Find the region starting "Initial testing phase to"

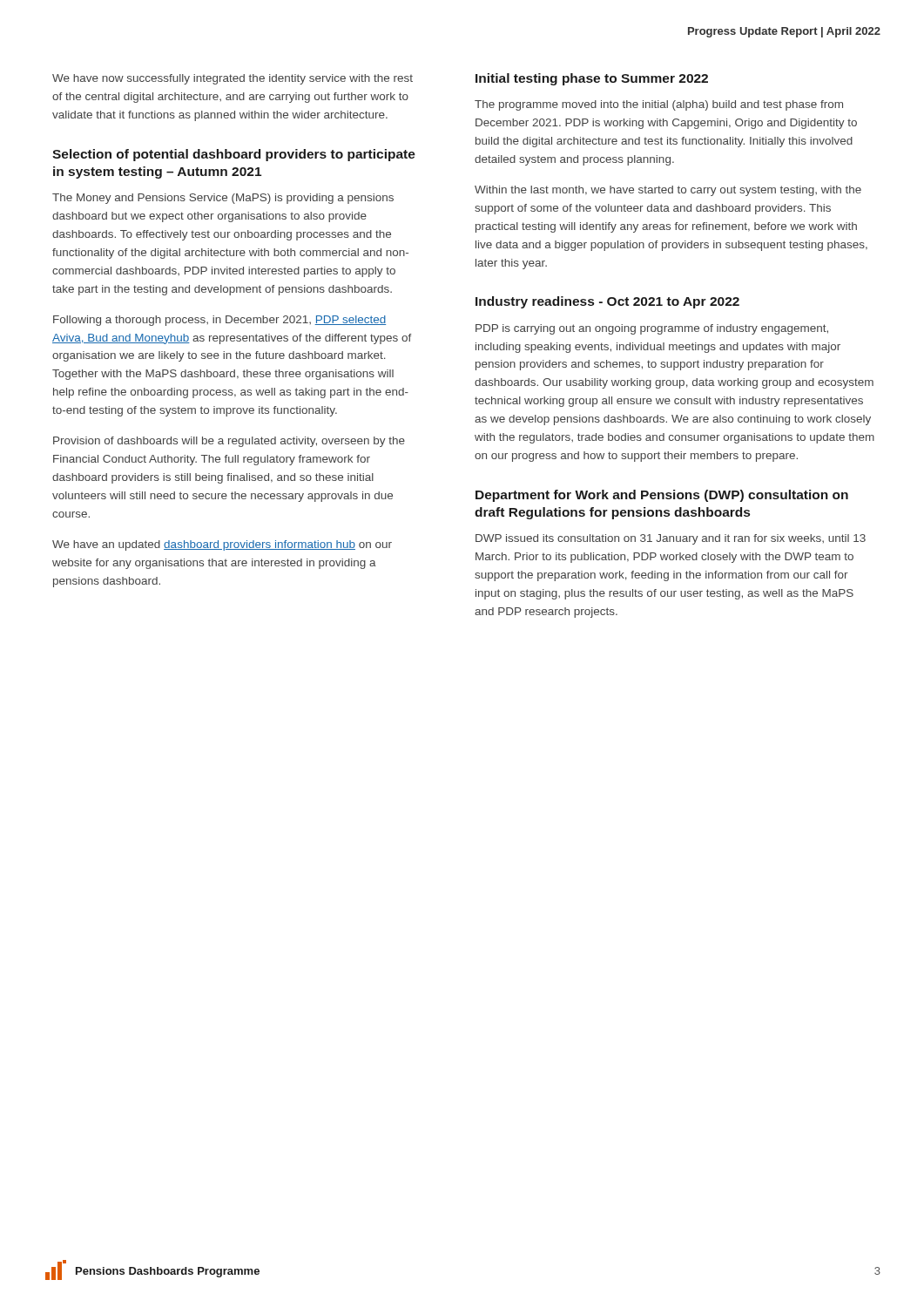point(592,78)
